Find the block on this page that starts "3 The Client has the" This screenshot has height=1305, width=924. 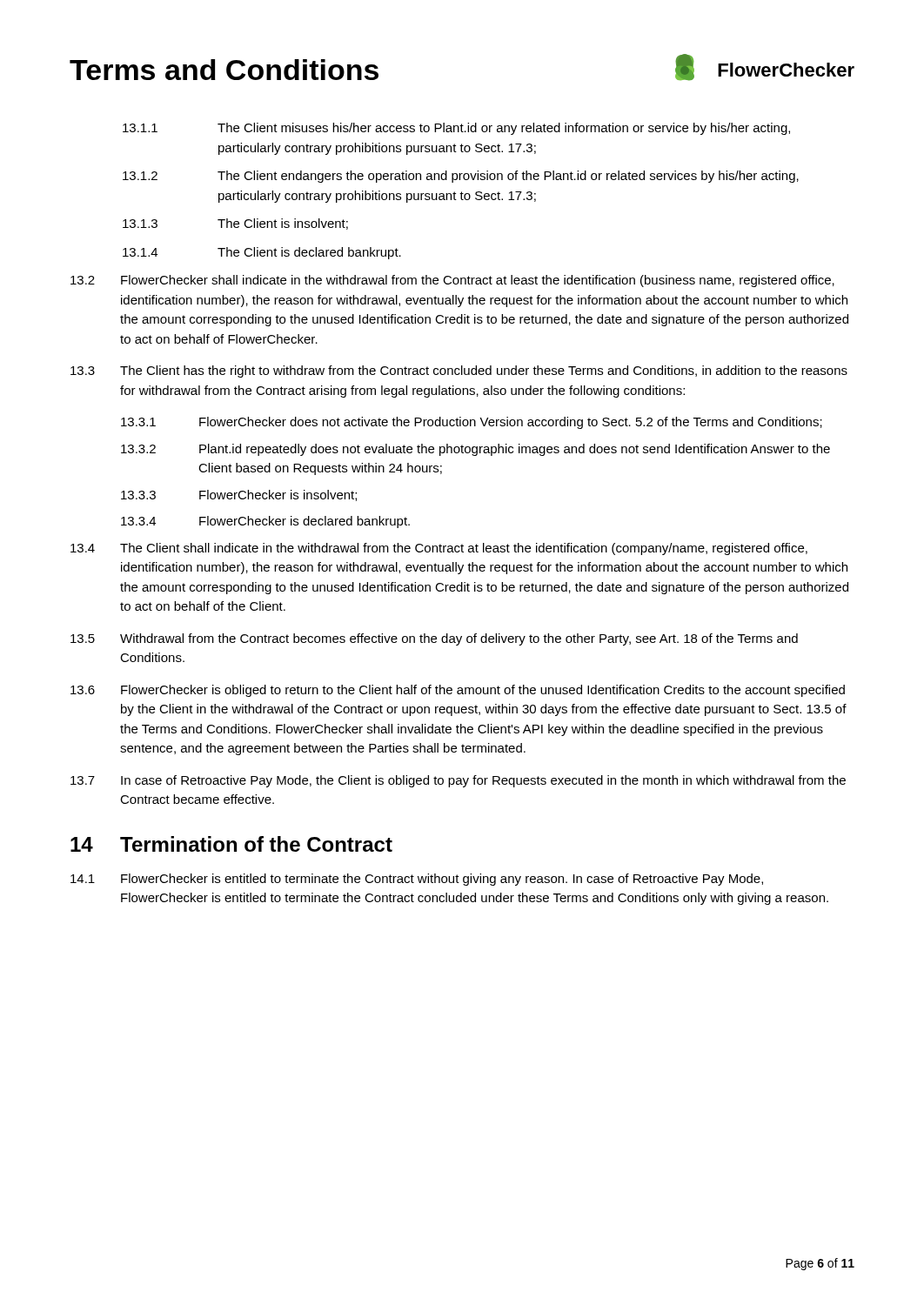click(x=462, y=381)
